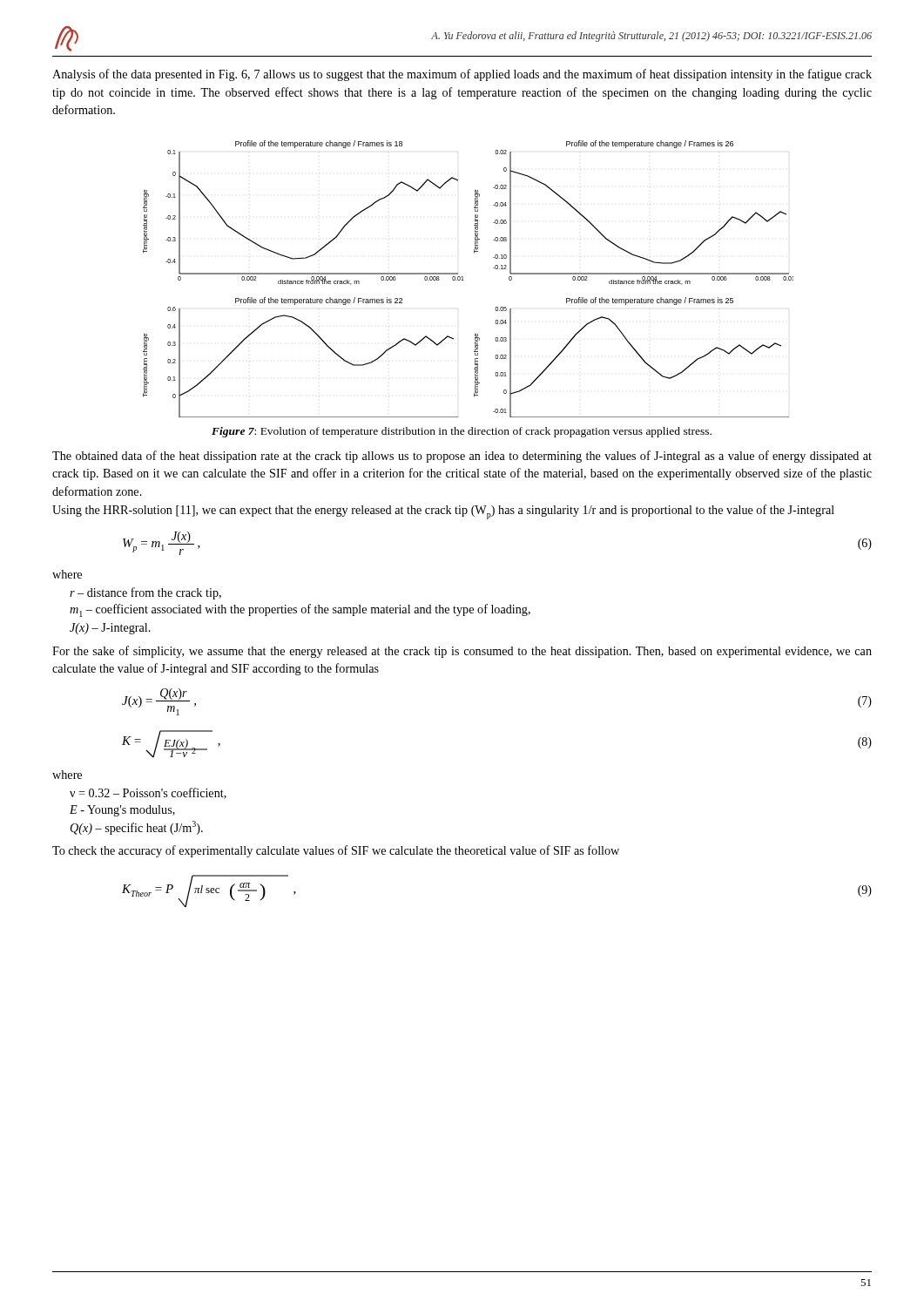
Task: Locate the text block with the text "The obtained data of the heat dissipation rate"
Action: click(x=462, y=484)
